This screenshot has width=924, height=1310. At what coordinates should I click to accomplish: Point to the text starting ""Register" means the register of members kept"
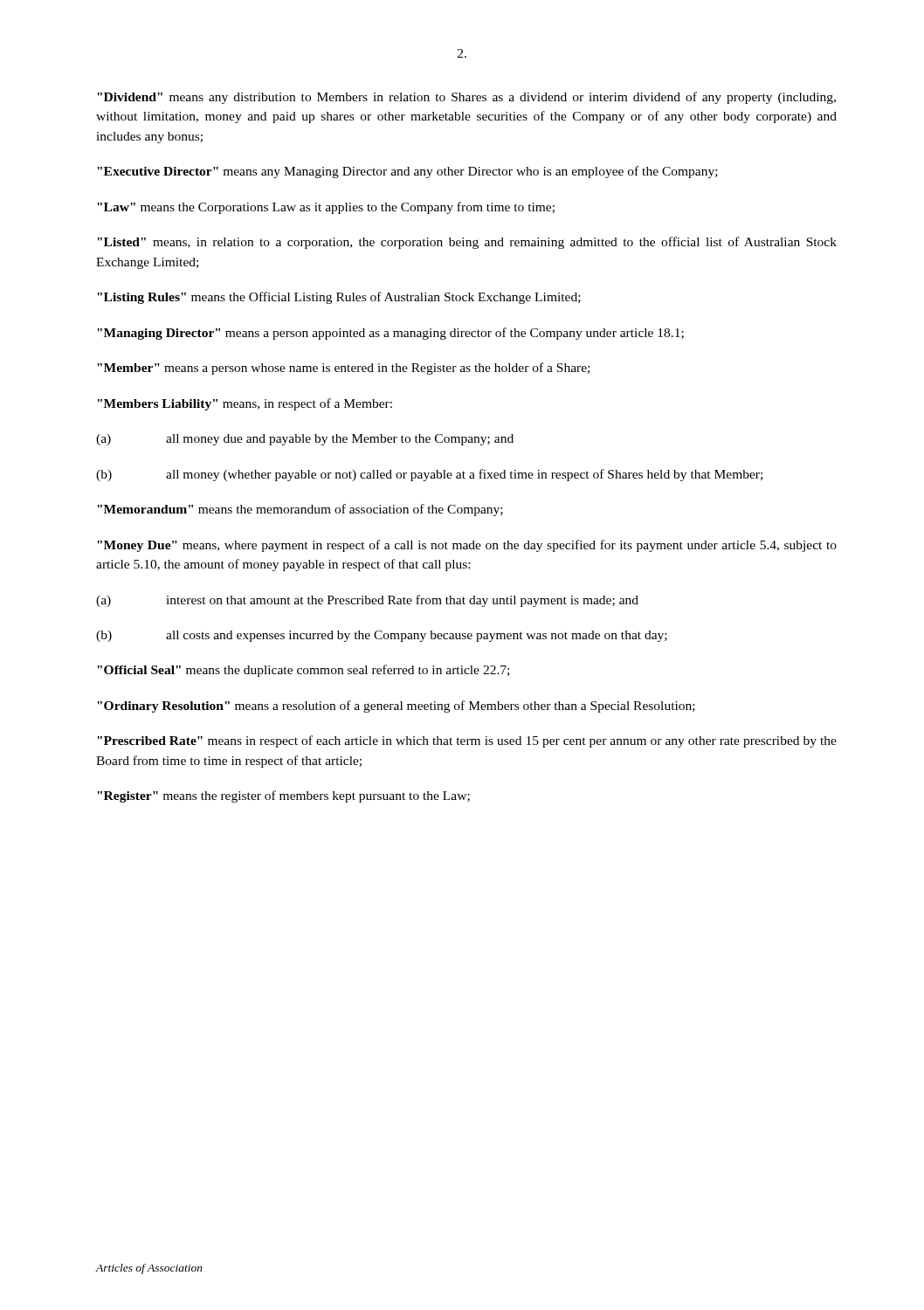pyautogui.click(x=283, y=795)
